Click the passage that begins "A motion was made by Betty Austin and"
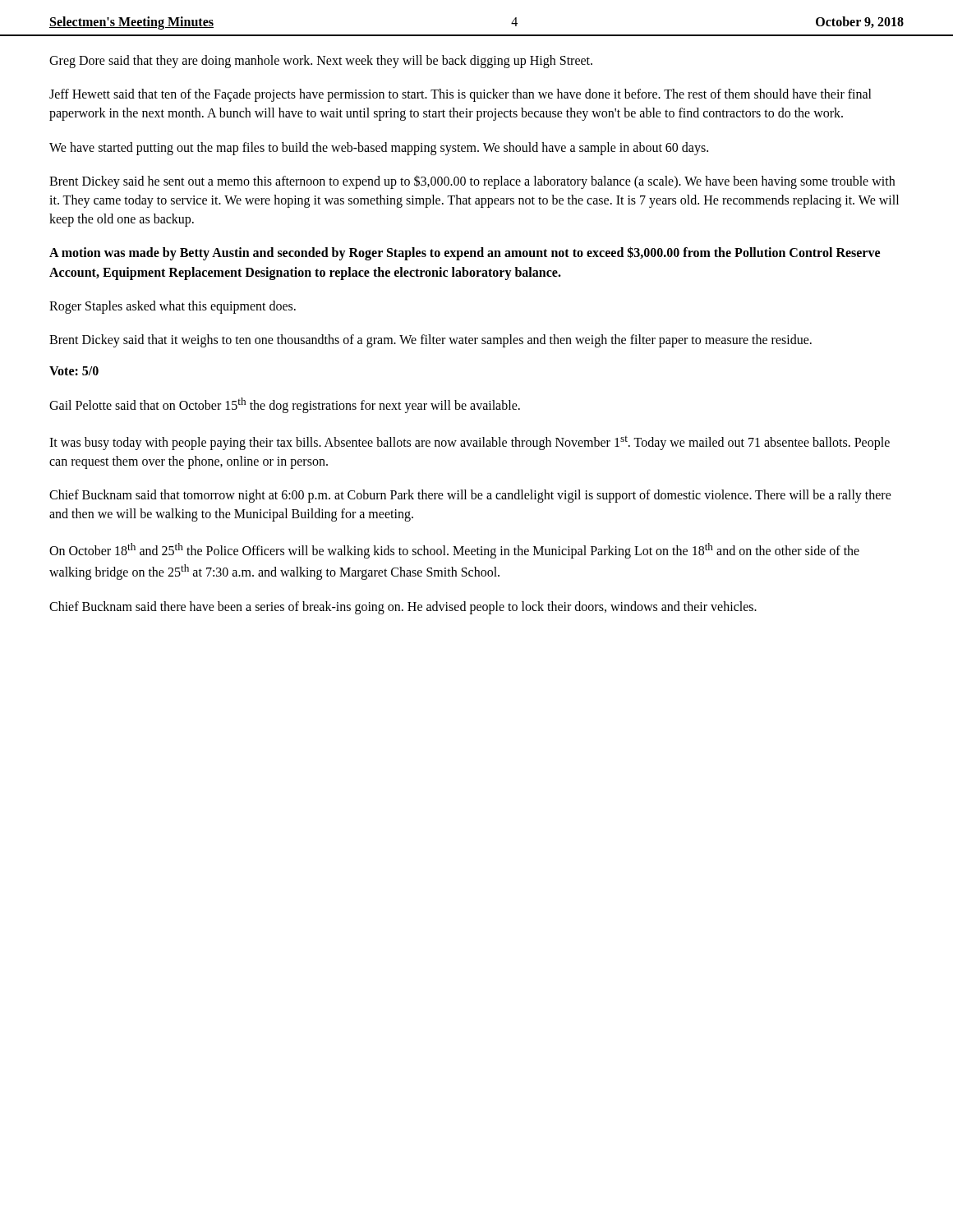953x1232 pixels. (465, 262)
